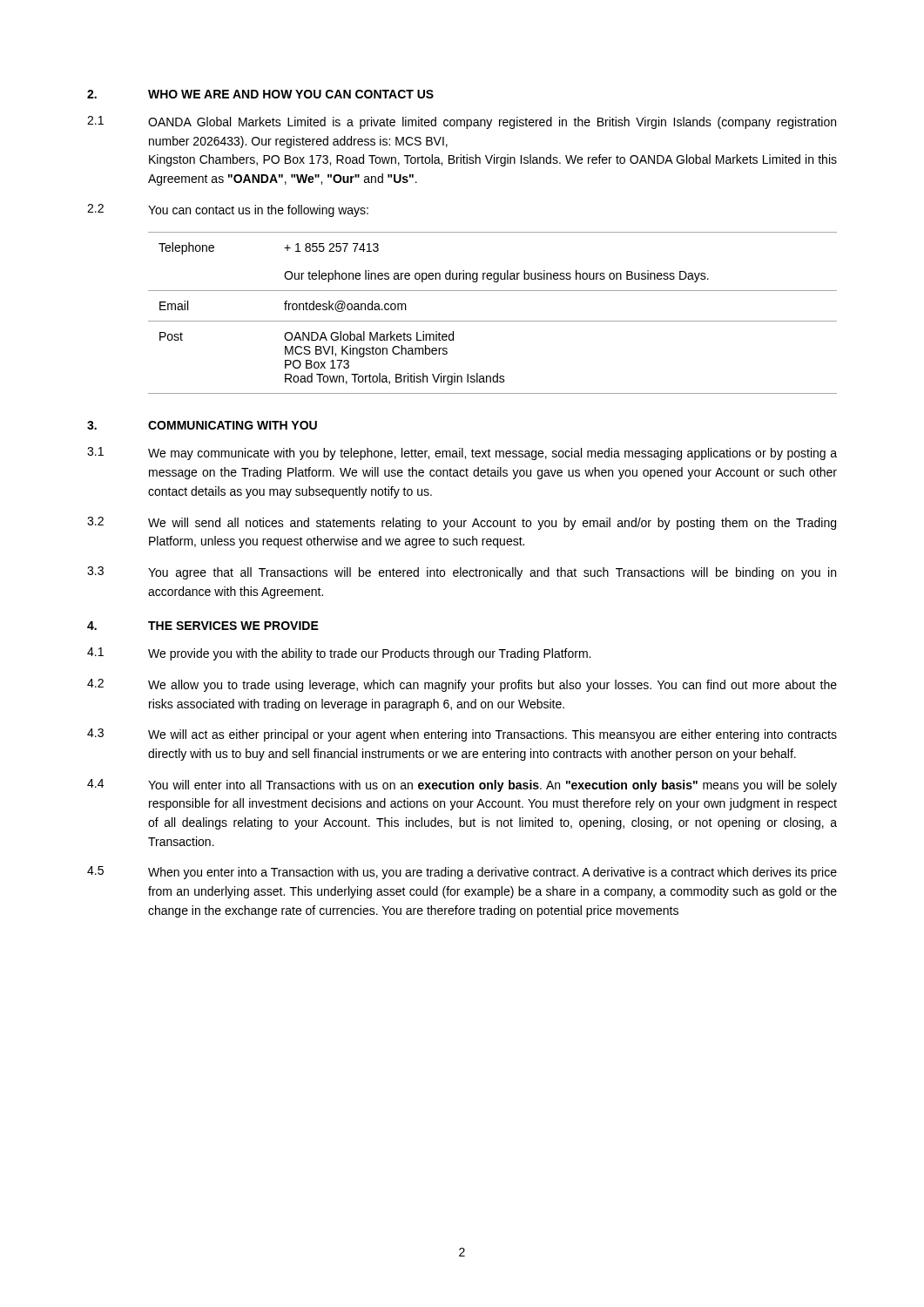
Task: Navigate to the text starting "We provide you with the ability"
Action: [370, 654]
